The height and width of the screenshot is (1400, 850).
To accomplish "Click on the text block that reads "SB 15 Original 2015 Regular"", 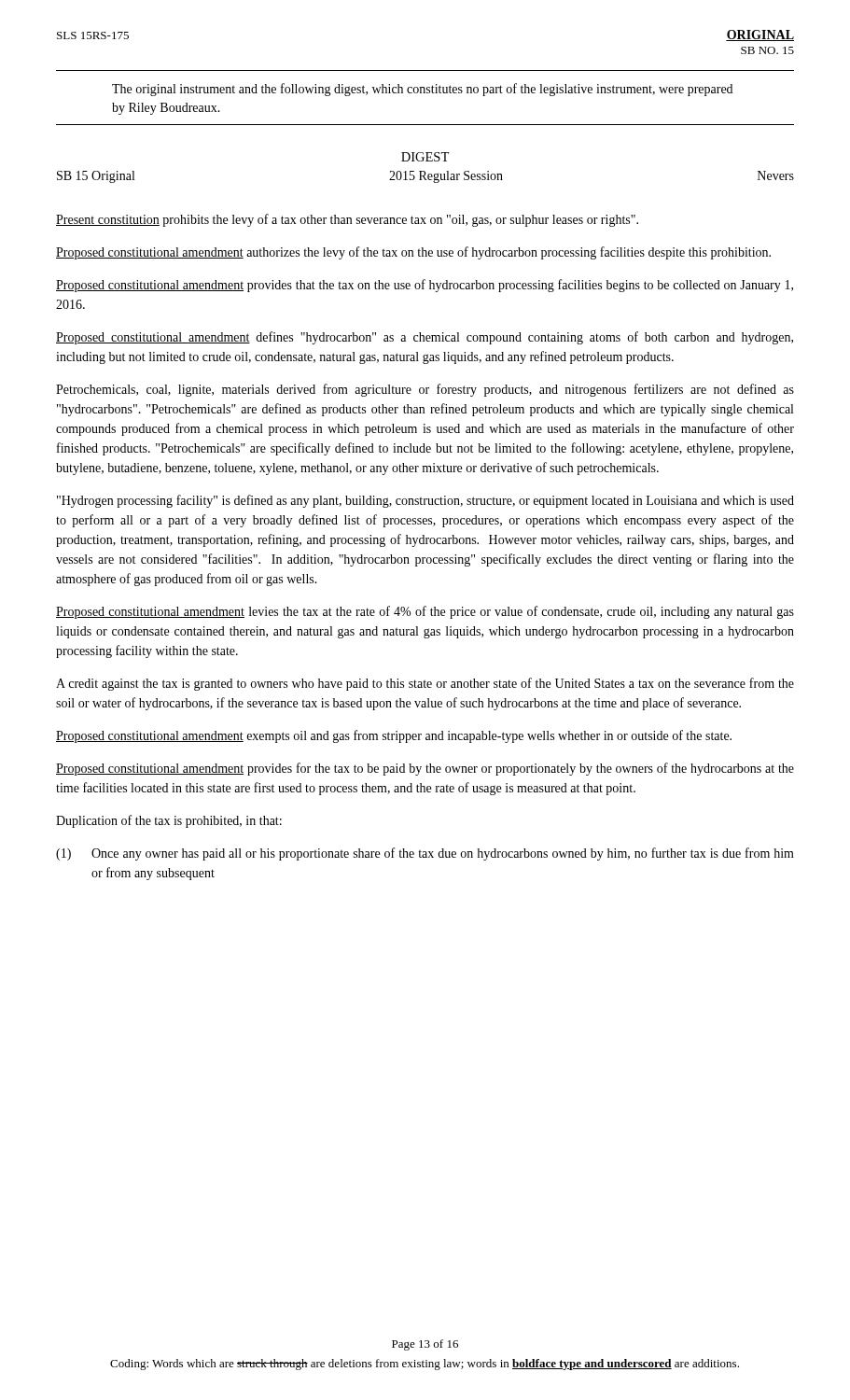I will (425, 176).
